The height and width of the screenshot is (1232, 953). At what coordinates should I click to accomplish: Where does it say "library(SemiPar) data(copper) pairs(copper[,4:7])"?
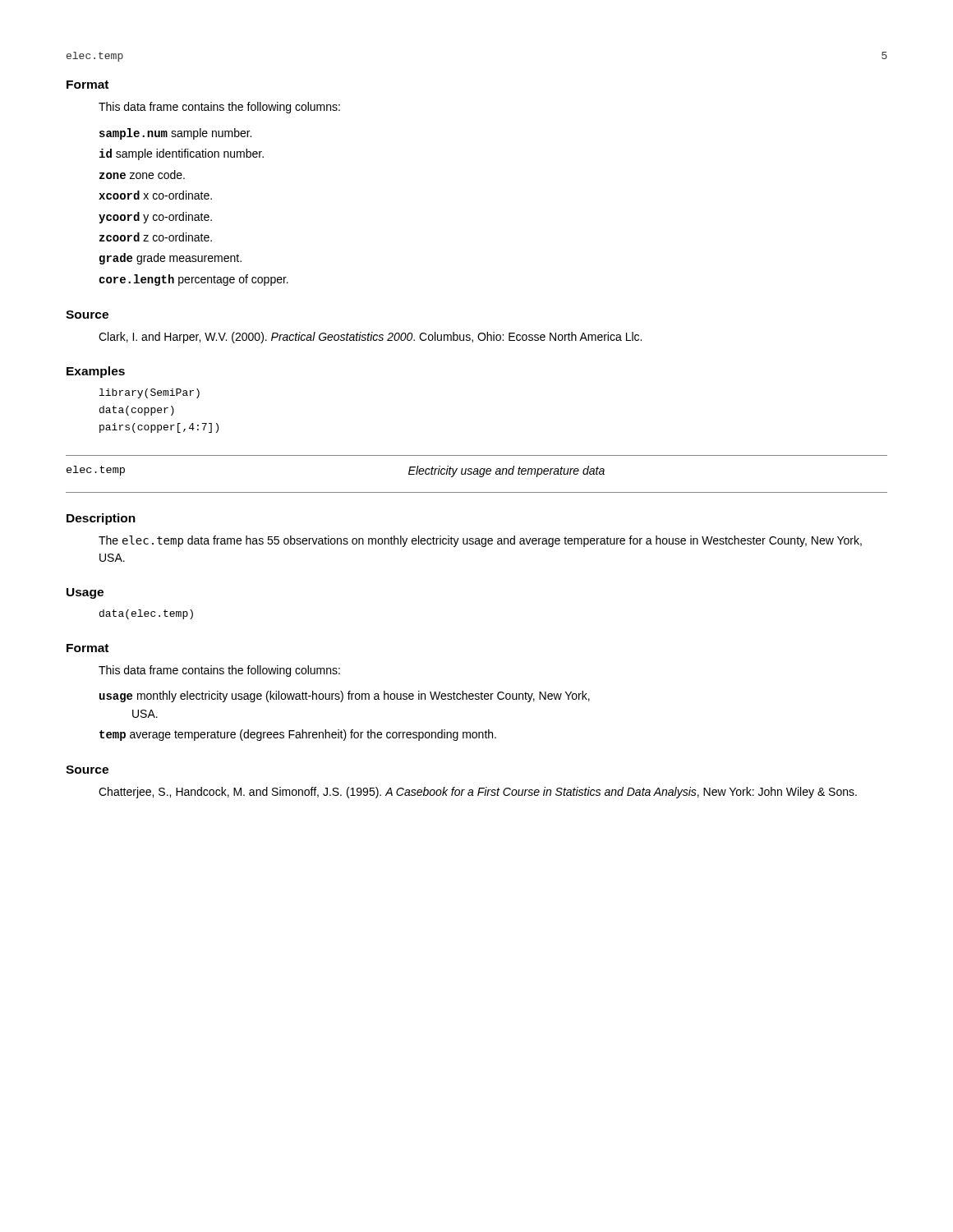[159, 410]
